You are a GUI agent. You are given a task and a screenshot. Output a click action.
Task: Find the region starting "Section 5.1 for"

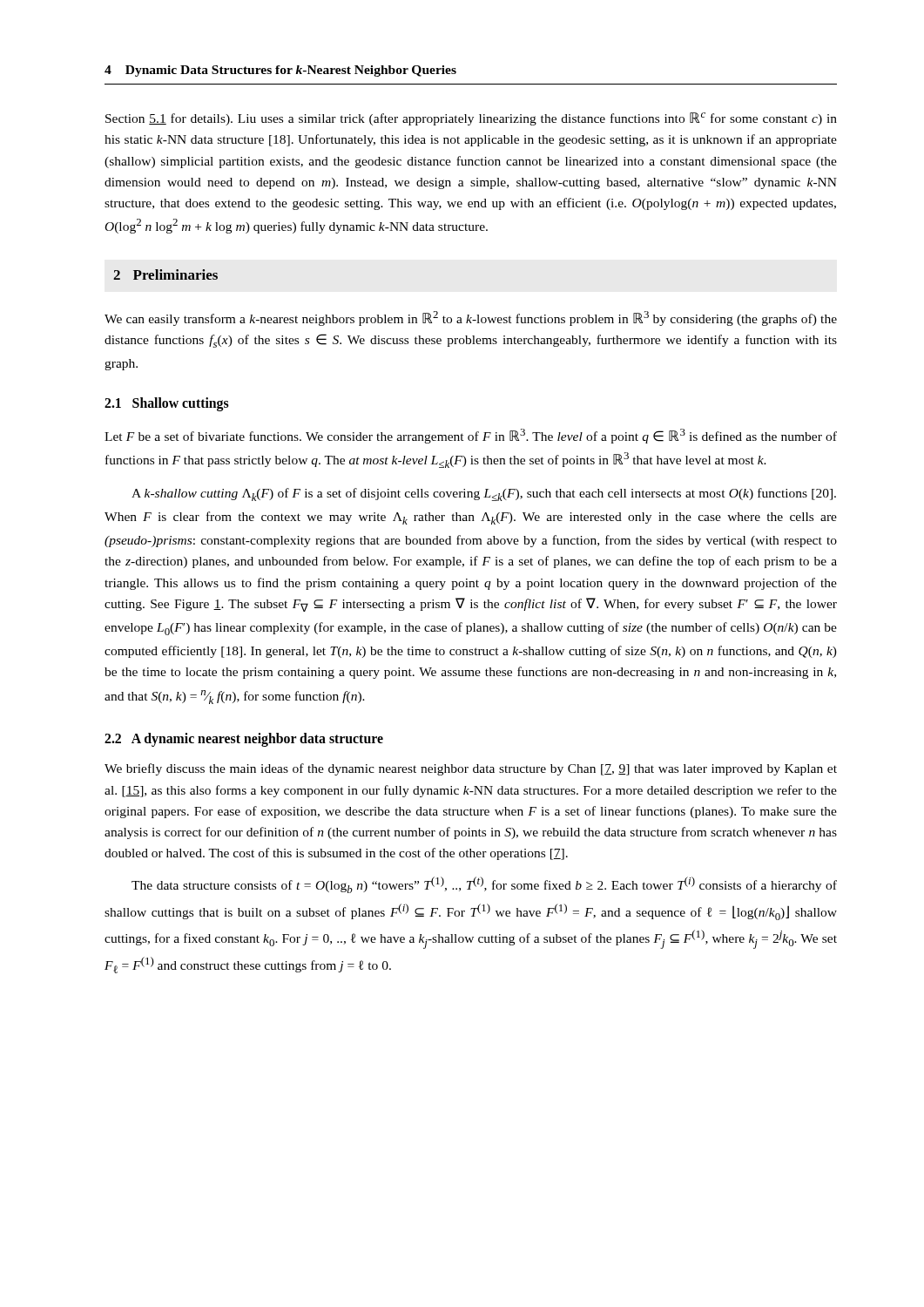click(x=471, y=171)
